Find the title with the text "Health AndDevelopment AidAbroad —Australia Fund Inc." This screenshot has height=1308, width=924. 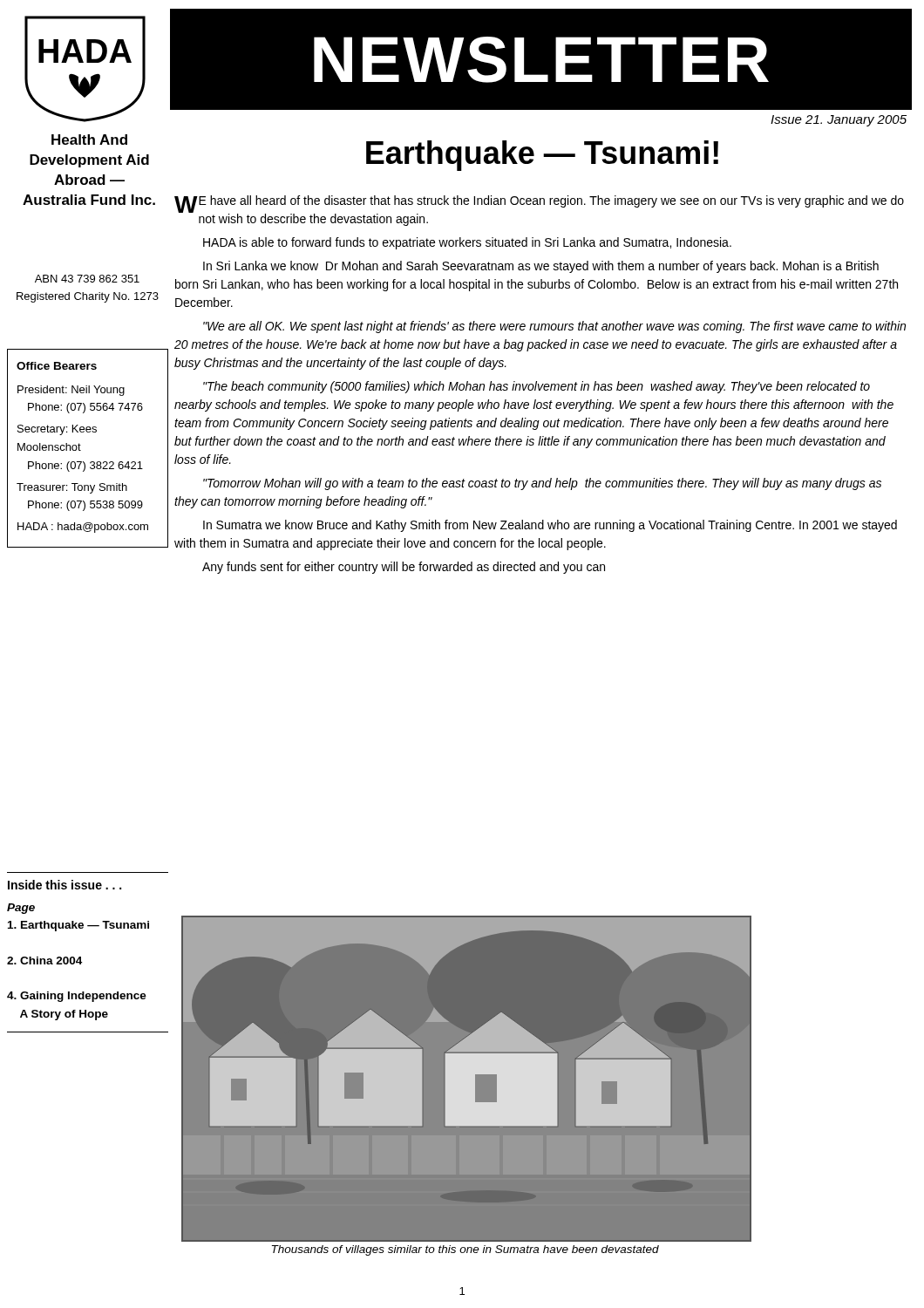click(89, 170)
